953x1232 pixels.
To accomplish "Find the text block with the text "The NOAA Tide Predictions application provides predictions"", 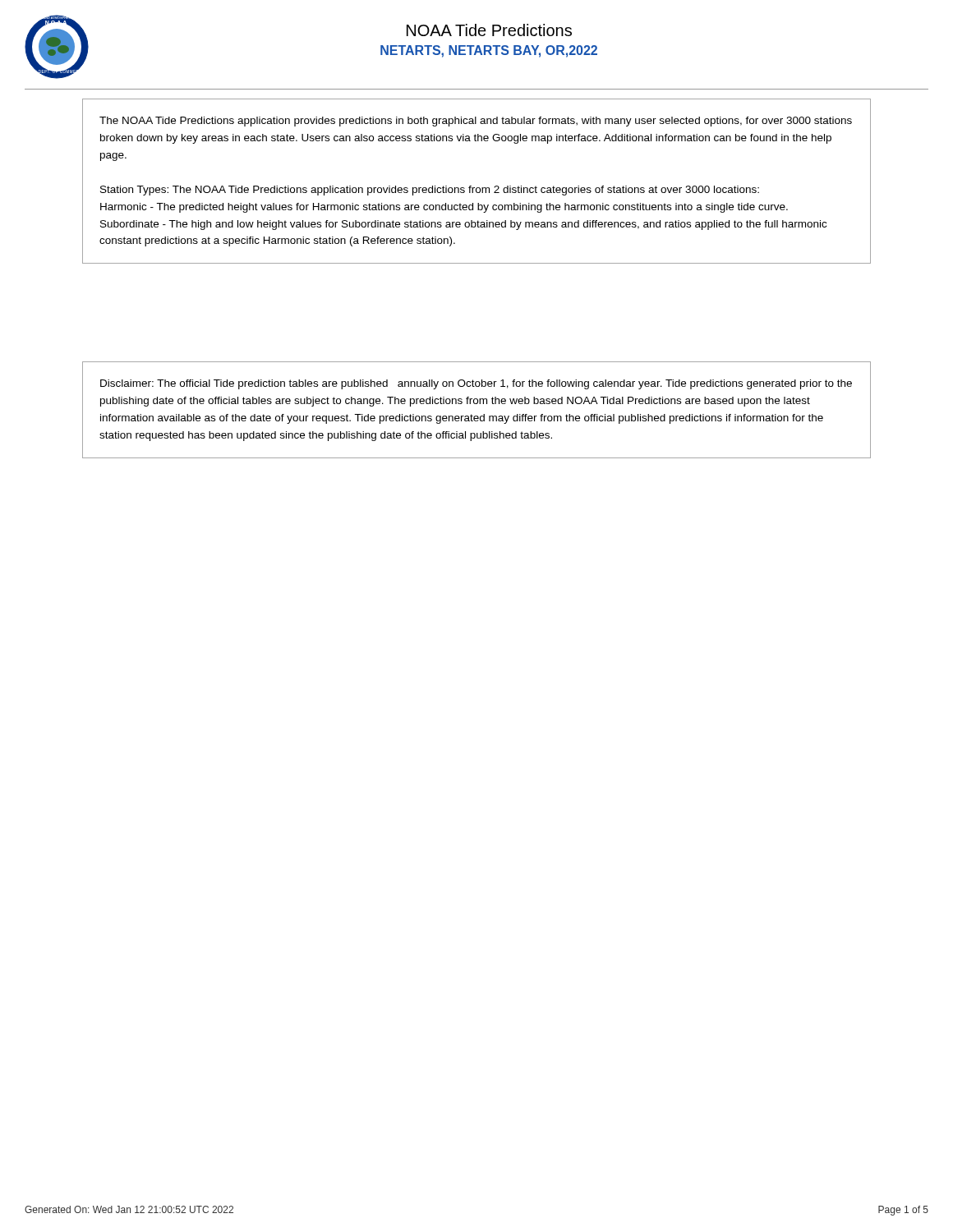I will [476, 180].
